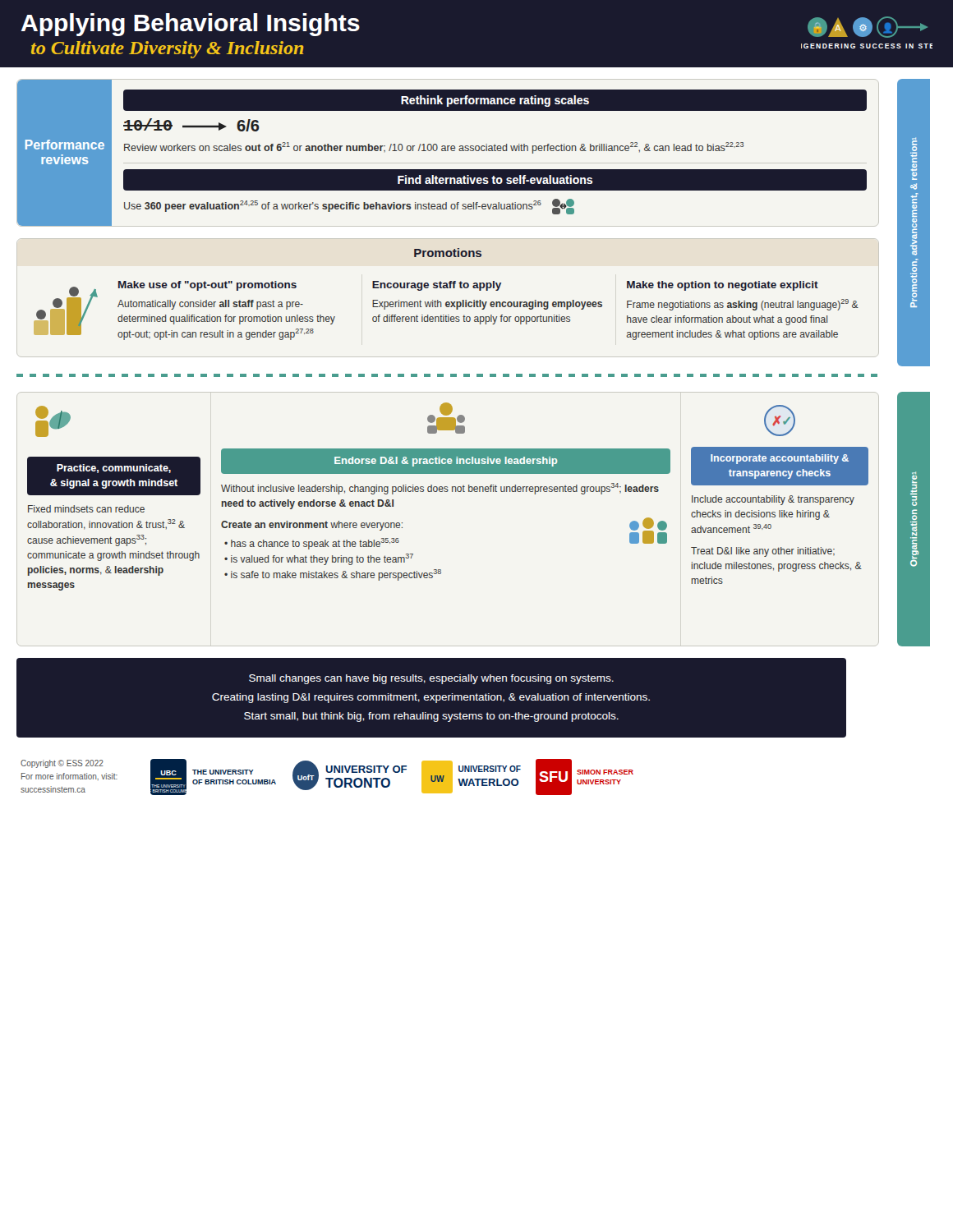Image resolution: width=953 pixels, height=1232 pixels.
Task: Point to the block starting "Use 360 peer evaluation24,25 of a worker's specific"
Action: point(357,206)
